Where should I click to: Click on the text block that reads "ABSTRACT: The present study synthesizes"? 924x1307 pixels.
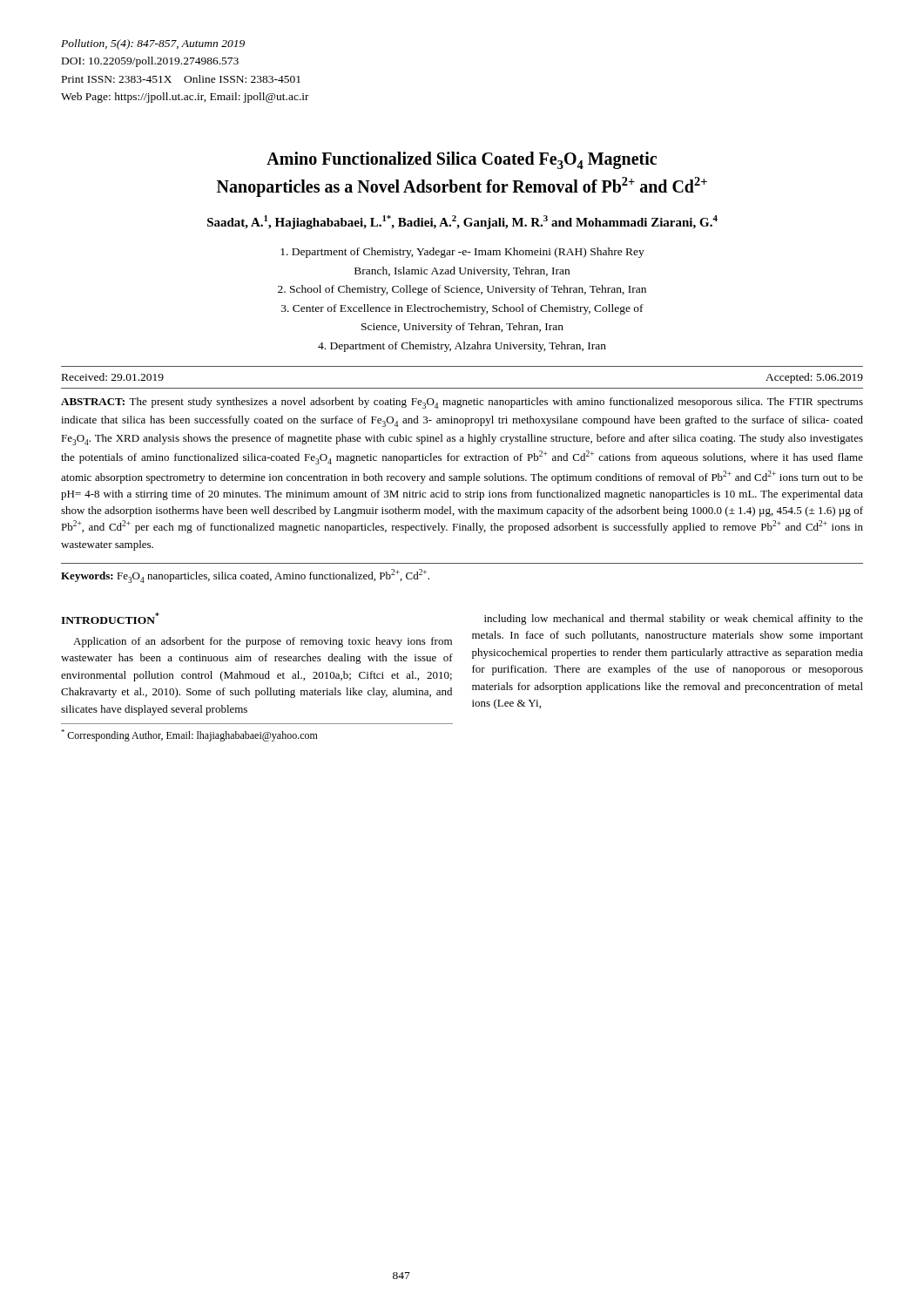tap(462, 473)
